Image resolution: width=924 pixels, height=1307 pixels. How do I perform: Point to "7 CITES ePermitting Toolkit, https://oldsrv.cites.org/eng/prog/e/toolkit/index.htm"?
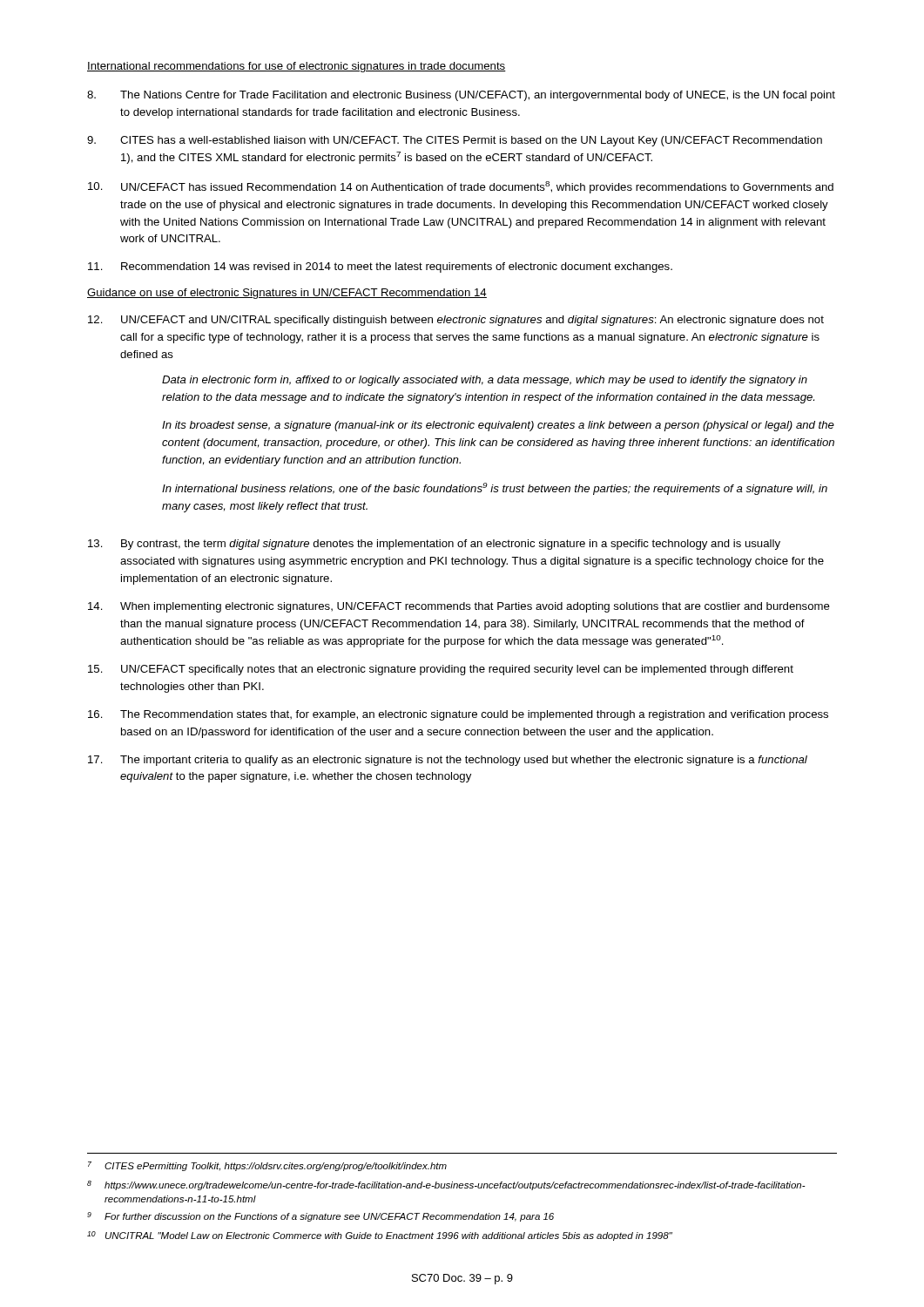click(x=267, y=1166)
